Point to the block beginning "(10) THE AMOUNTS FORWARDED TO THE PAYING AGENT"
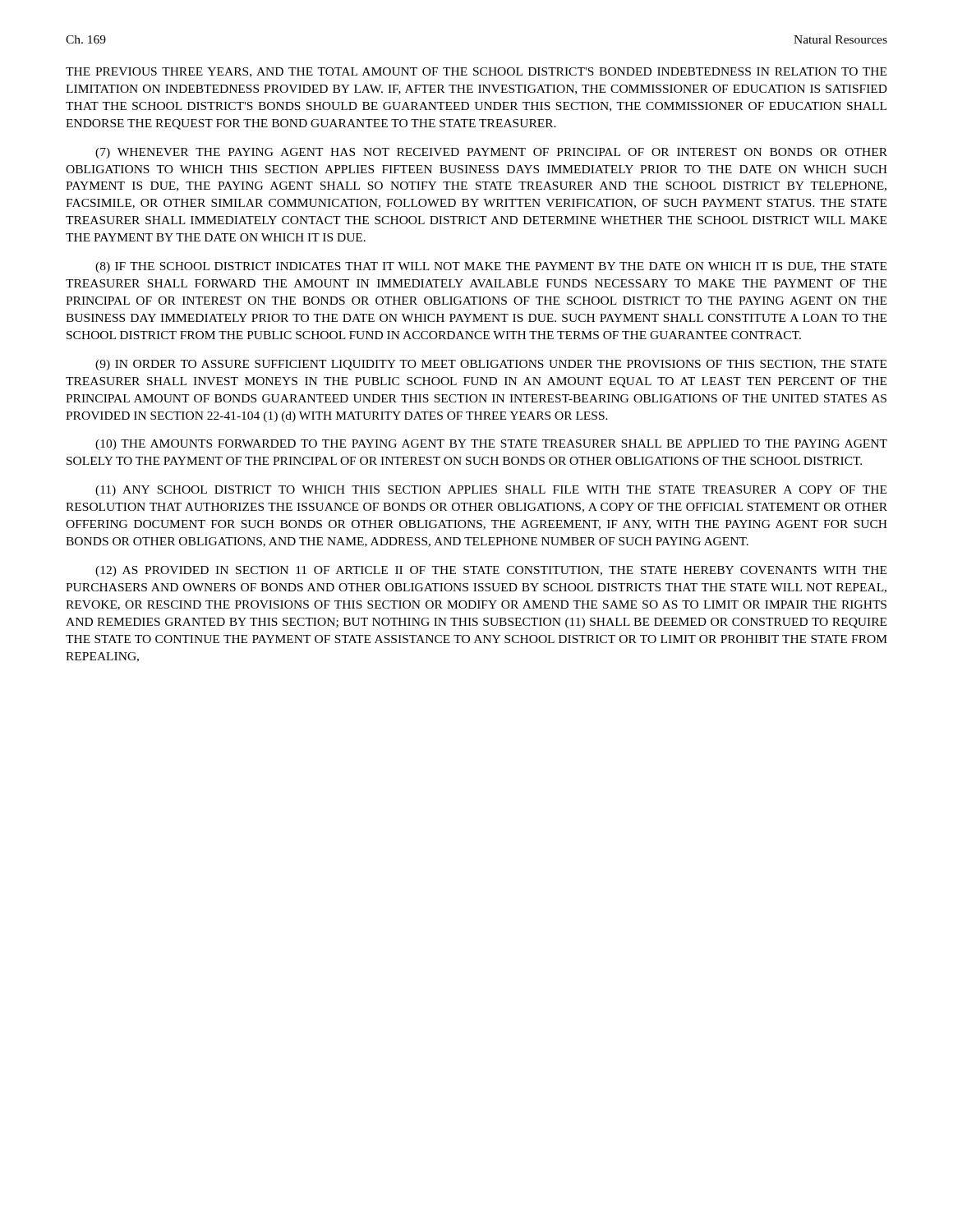This screenshot has height=1232, width=953. coord(476,453)
